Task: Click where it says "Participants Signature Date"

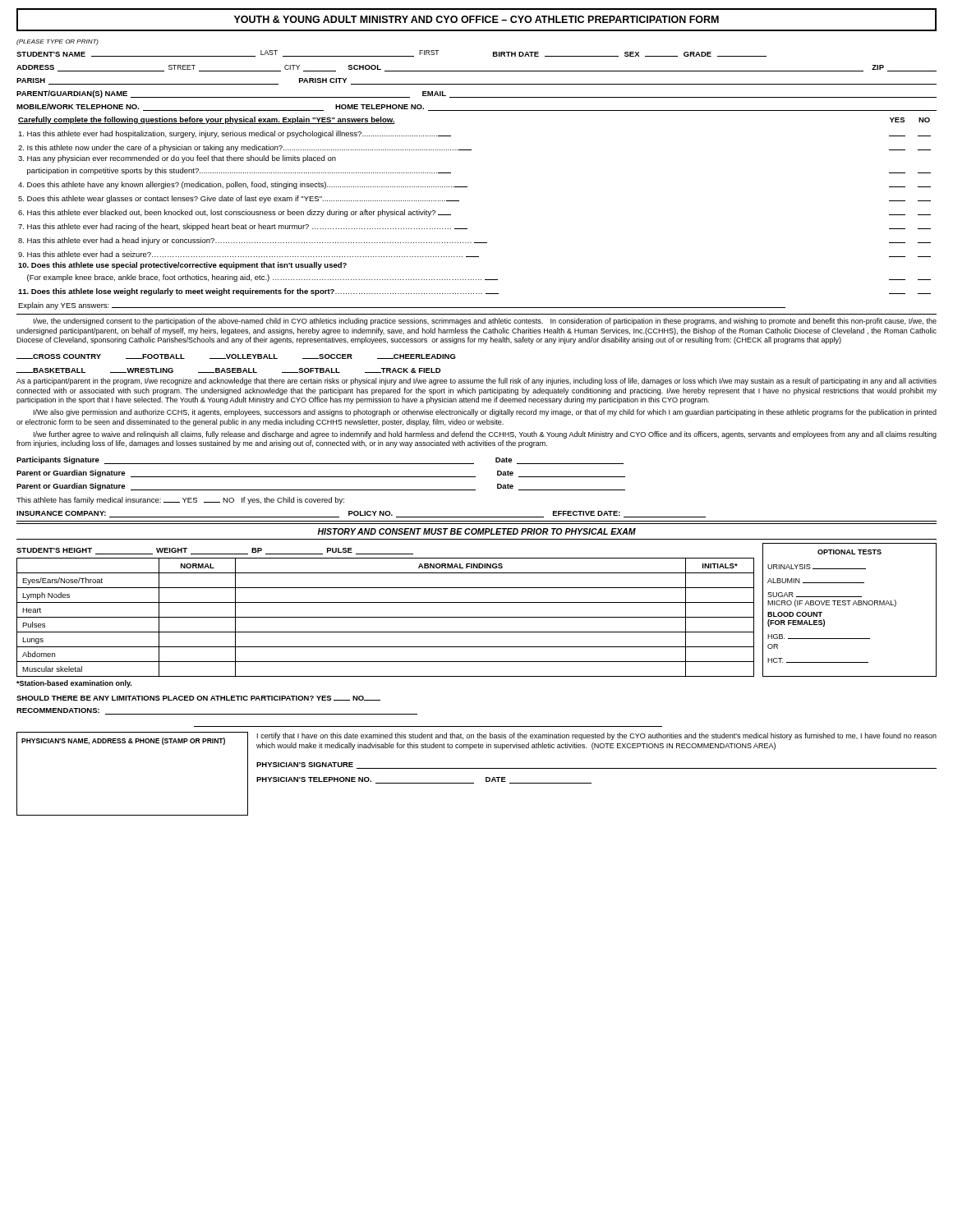Action: coord(320,458)
